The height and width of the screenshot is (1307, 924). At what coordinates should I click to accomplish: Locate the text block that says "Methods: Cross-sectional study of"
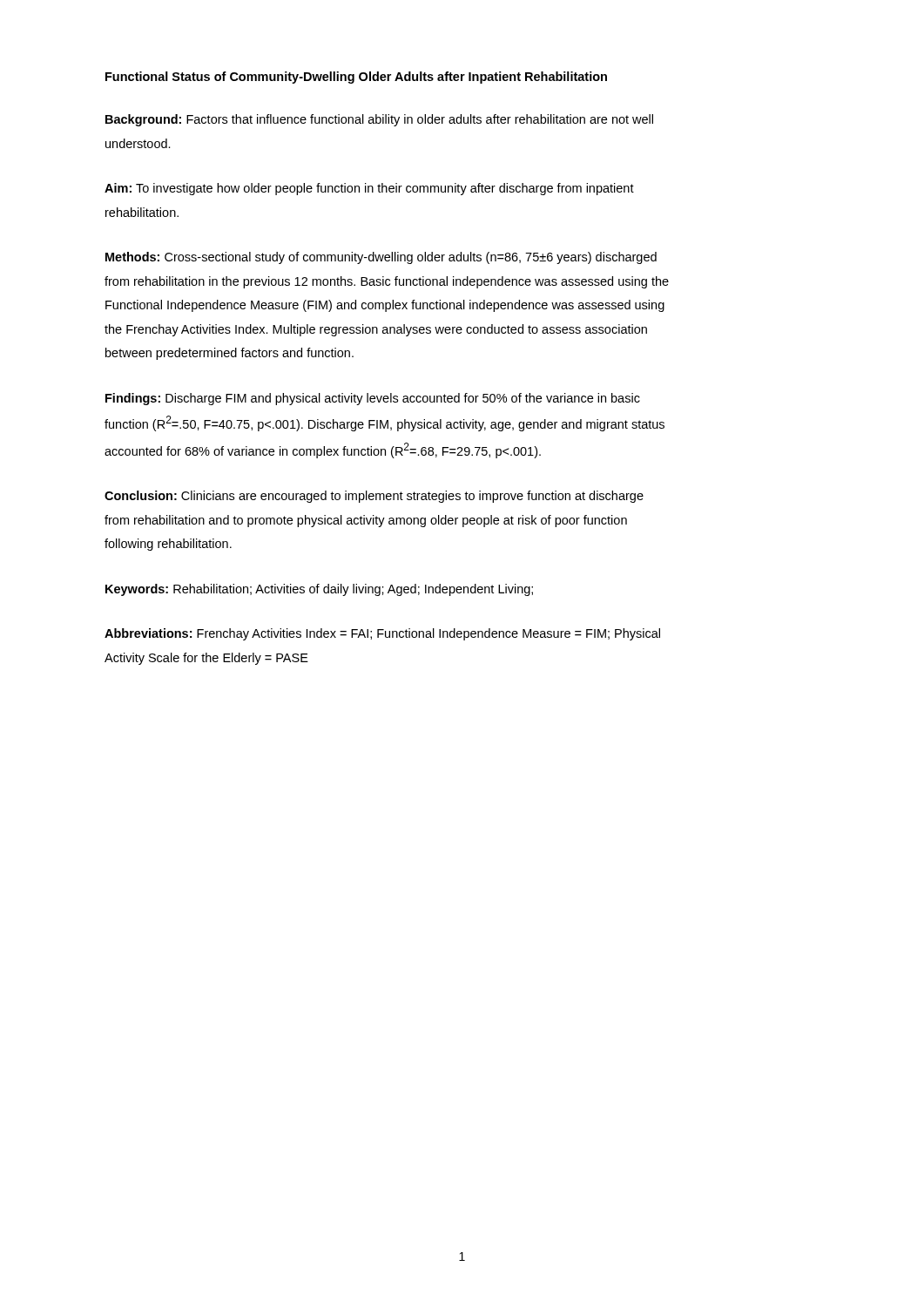pos(462,306)
